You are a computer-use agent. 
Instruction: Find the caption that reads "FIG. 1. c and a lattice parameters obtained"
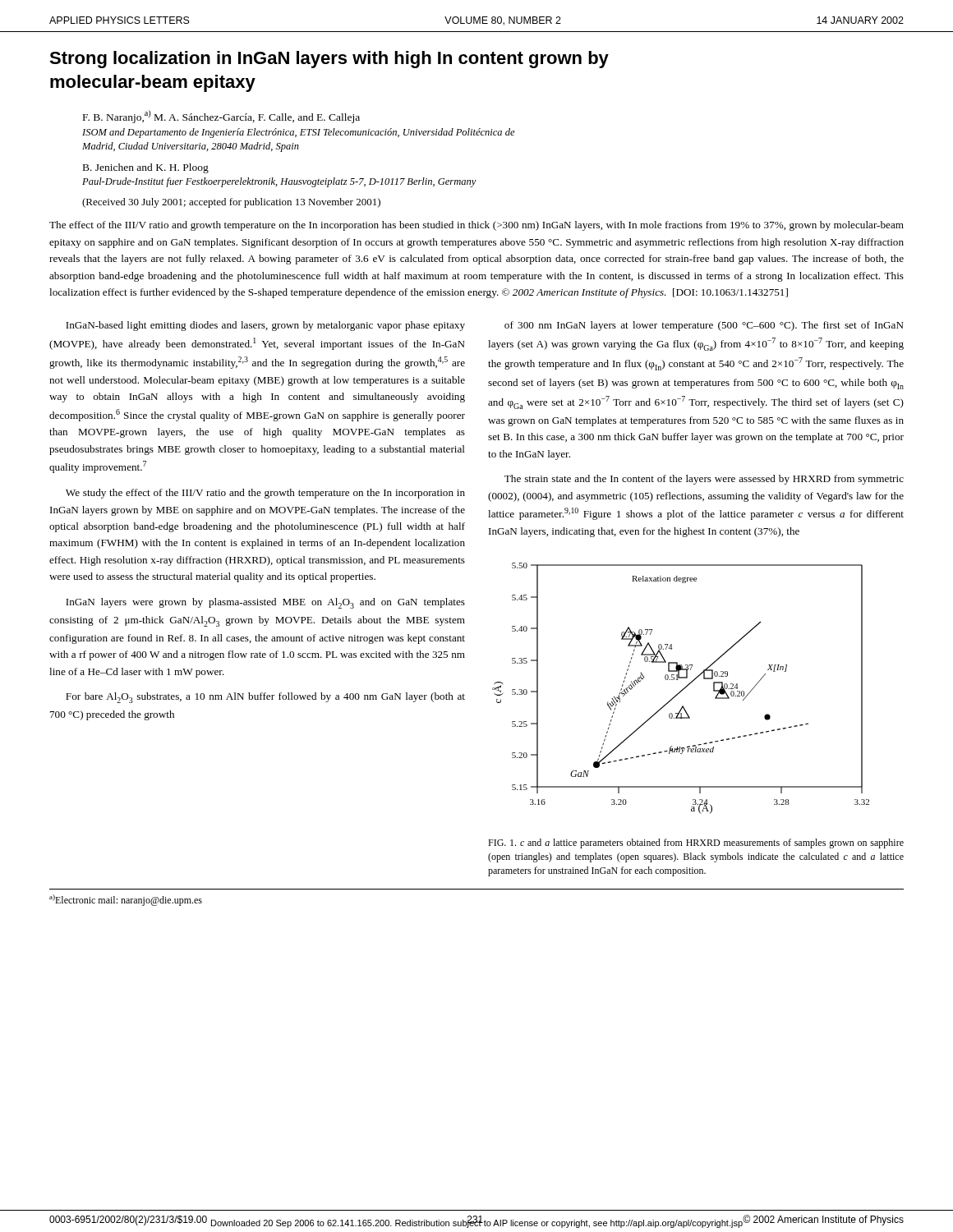pyautogui.click(x=696, y=857)
